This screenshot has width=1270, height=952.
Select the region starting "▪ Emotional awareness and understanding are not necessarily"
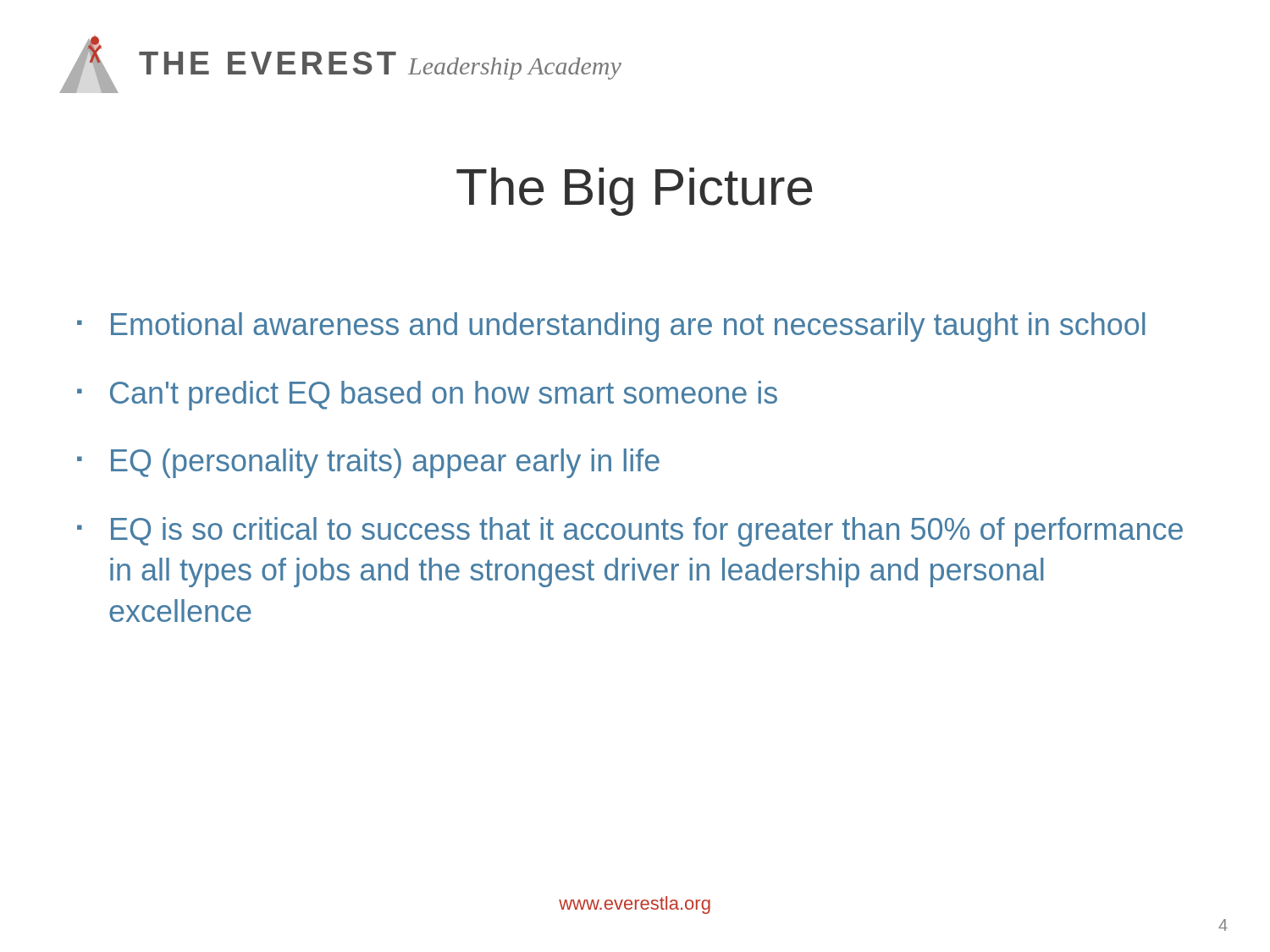tap(635, 325)
